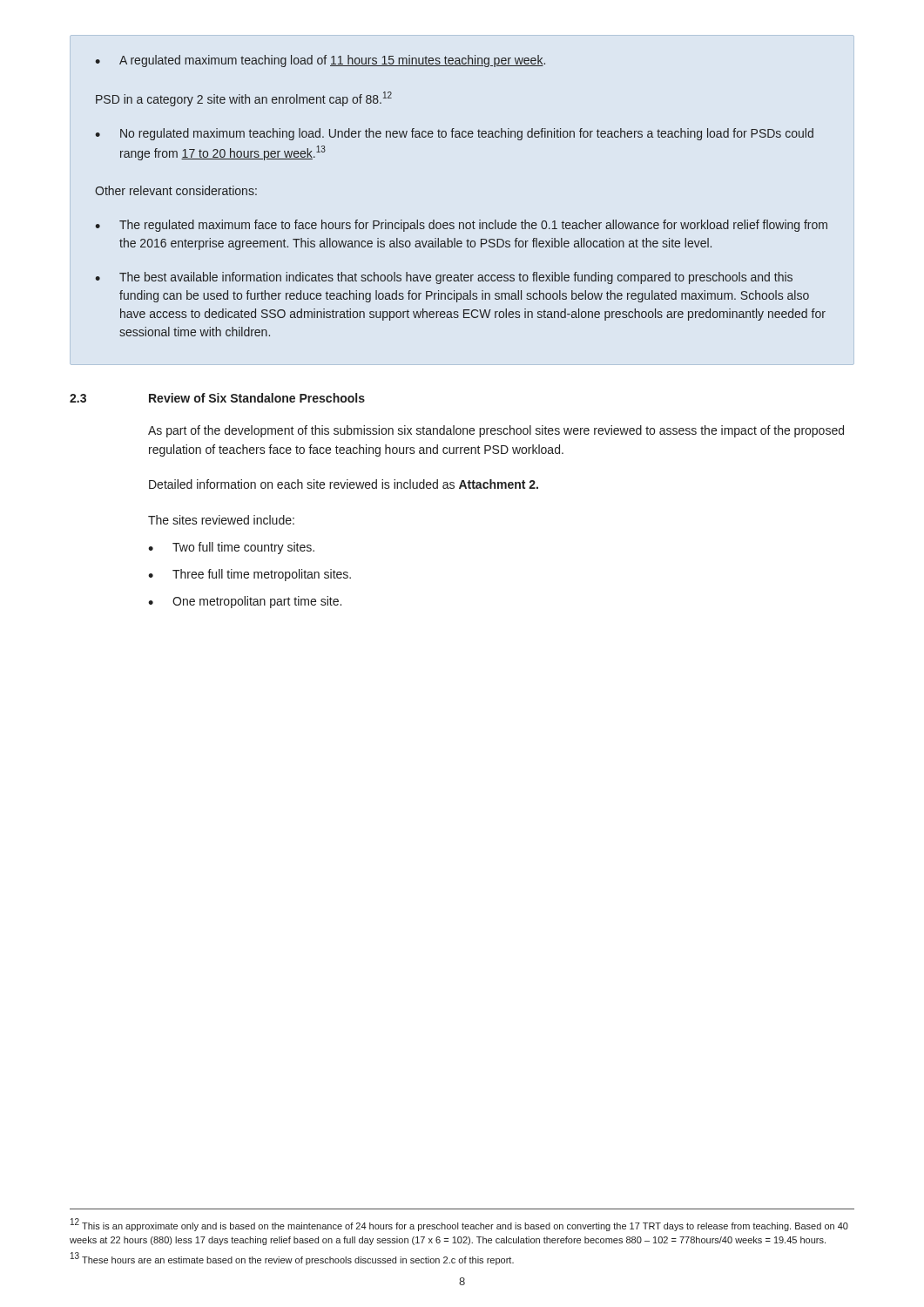Locate the region starting "12 This is an approximate only and"
The width and height of the screenshot is (924, 1307).
pos(459,1231)
